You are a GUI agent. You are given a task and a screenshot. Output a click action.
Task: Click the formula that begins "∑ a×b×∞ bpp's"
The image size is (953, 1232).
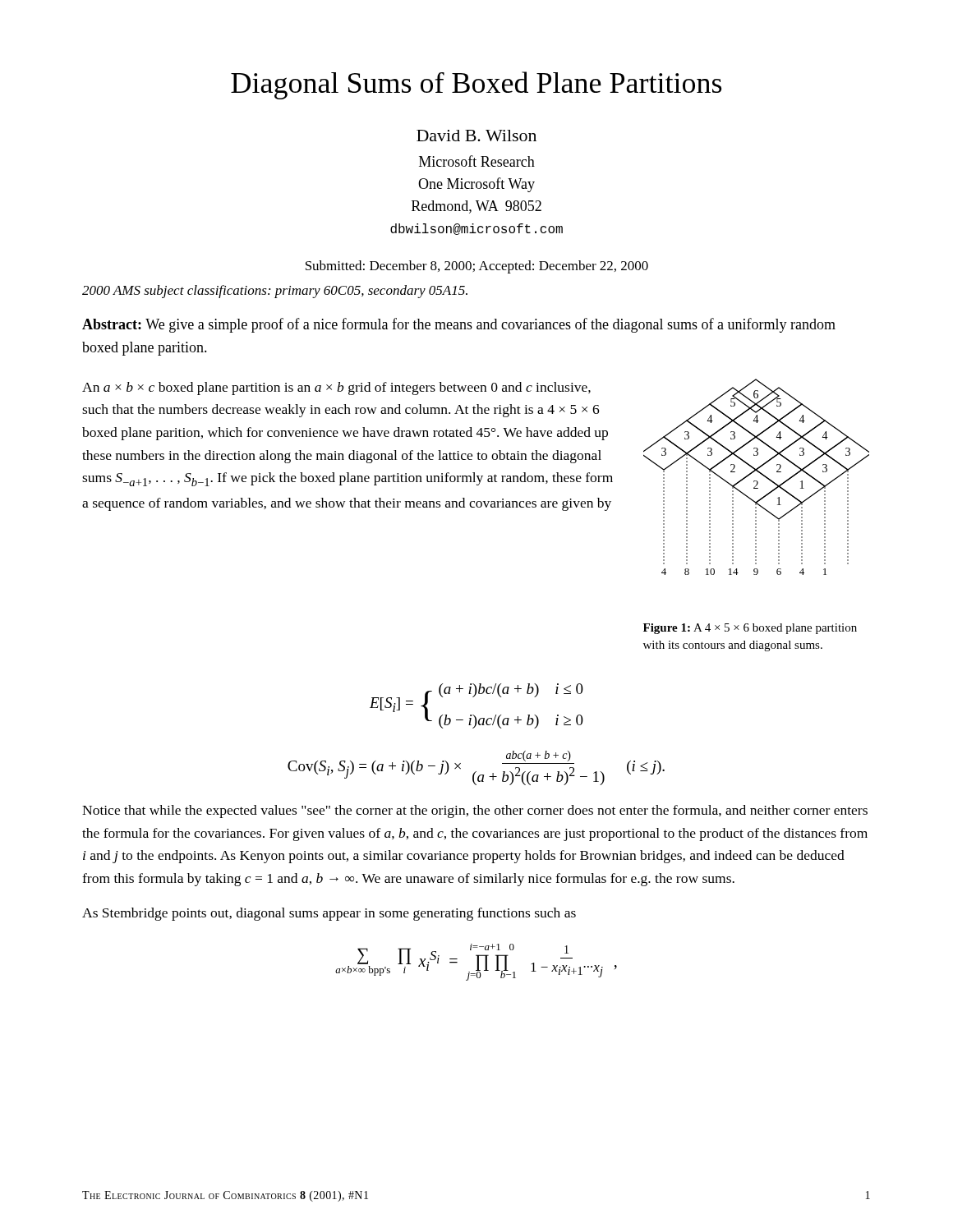476,961
